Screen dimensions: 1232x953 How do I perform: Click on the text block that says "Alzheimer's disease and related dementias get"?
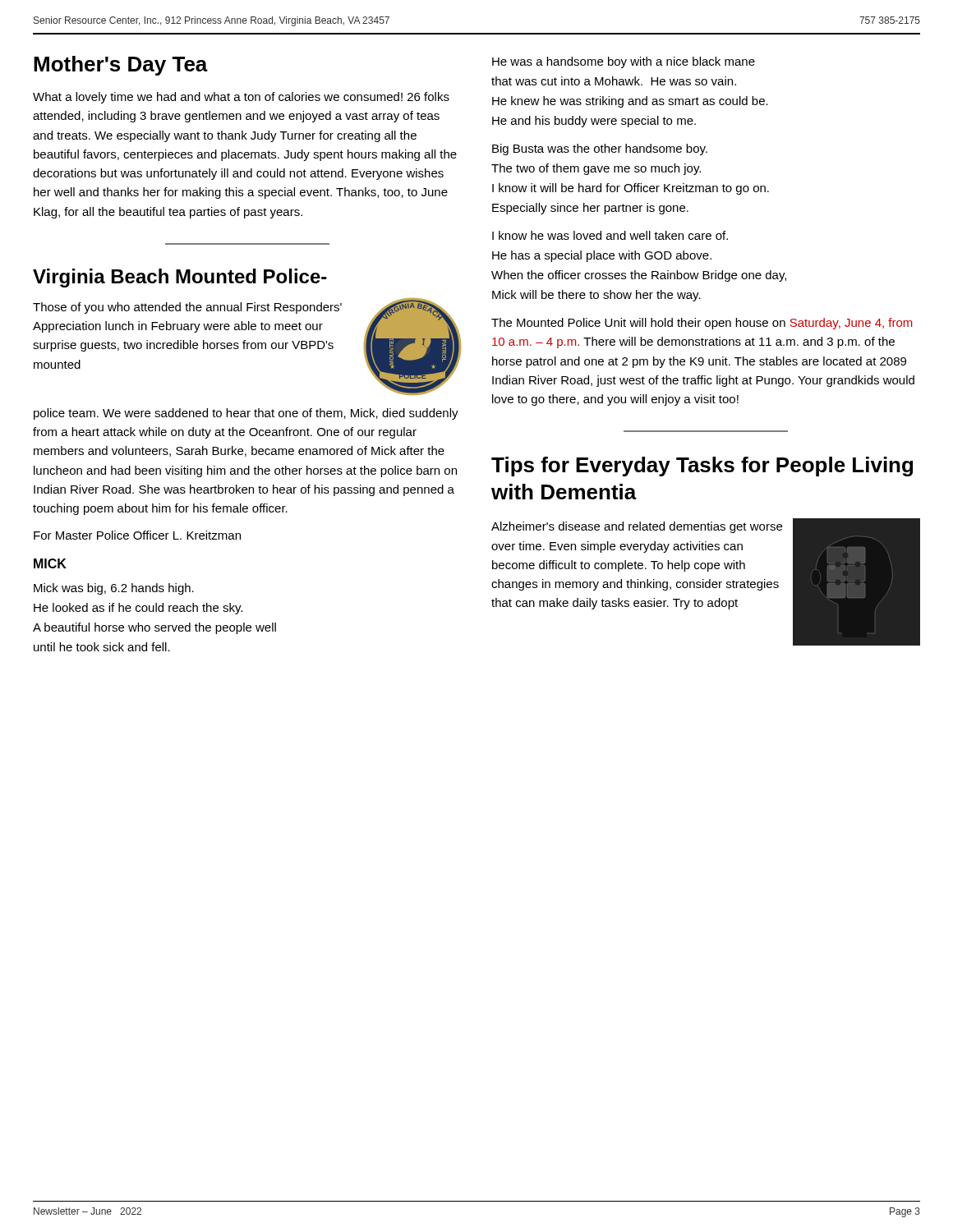pyautogui.click(x=637, y=564)
